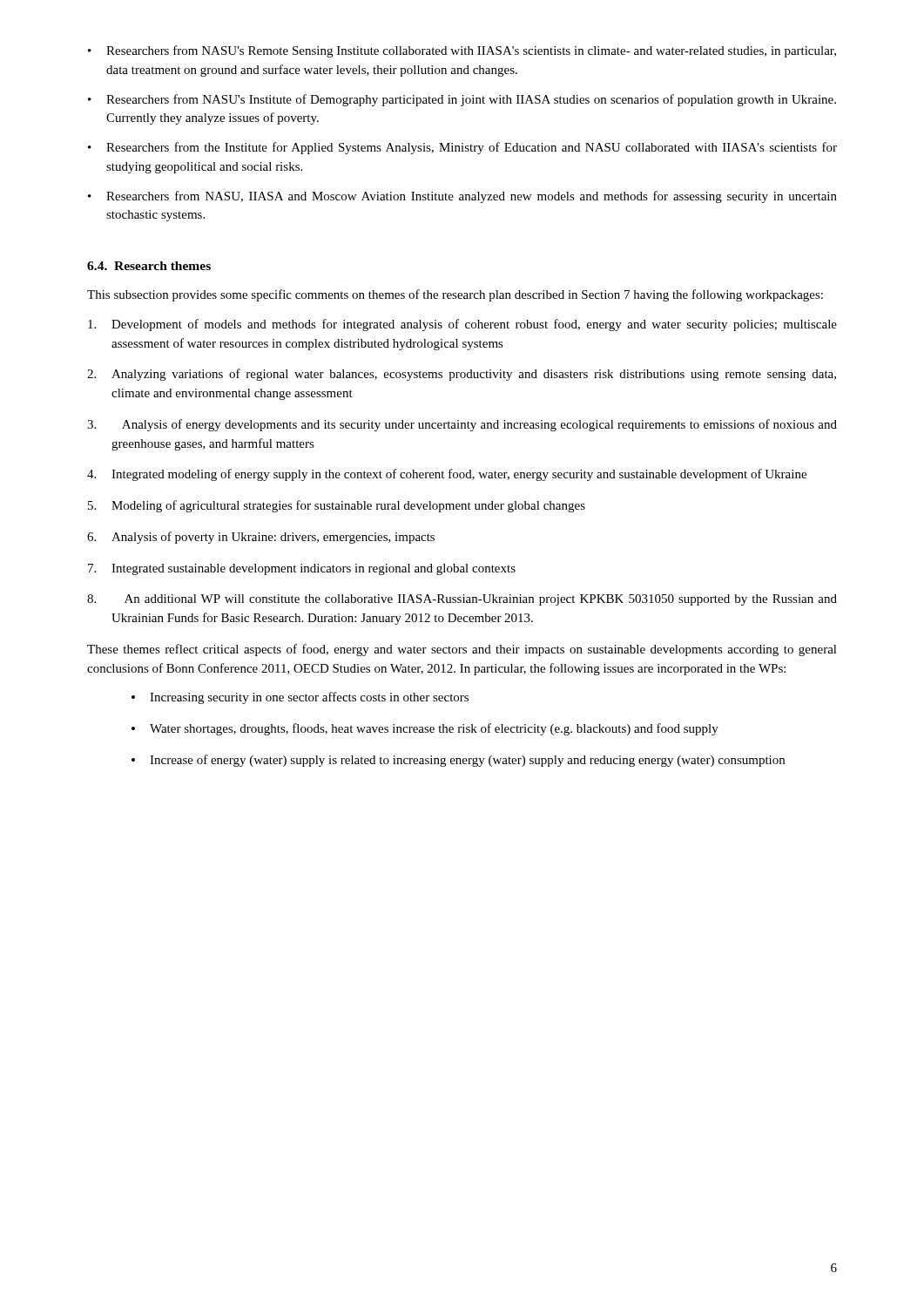Locate the list item with the text "• Researchers from the"
This screenshot has width=924, height=1307.
(x=462, y=157)
